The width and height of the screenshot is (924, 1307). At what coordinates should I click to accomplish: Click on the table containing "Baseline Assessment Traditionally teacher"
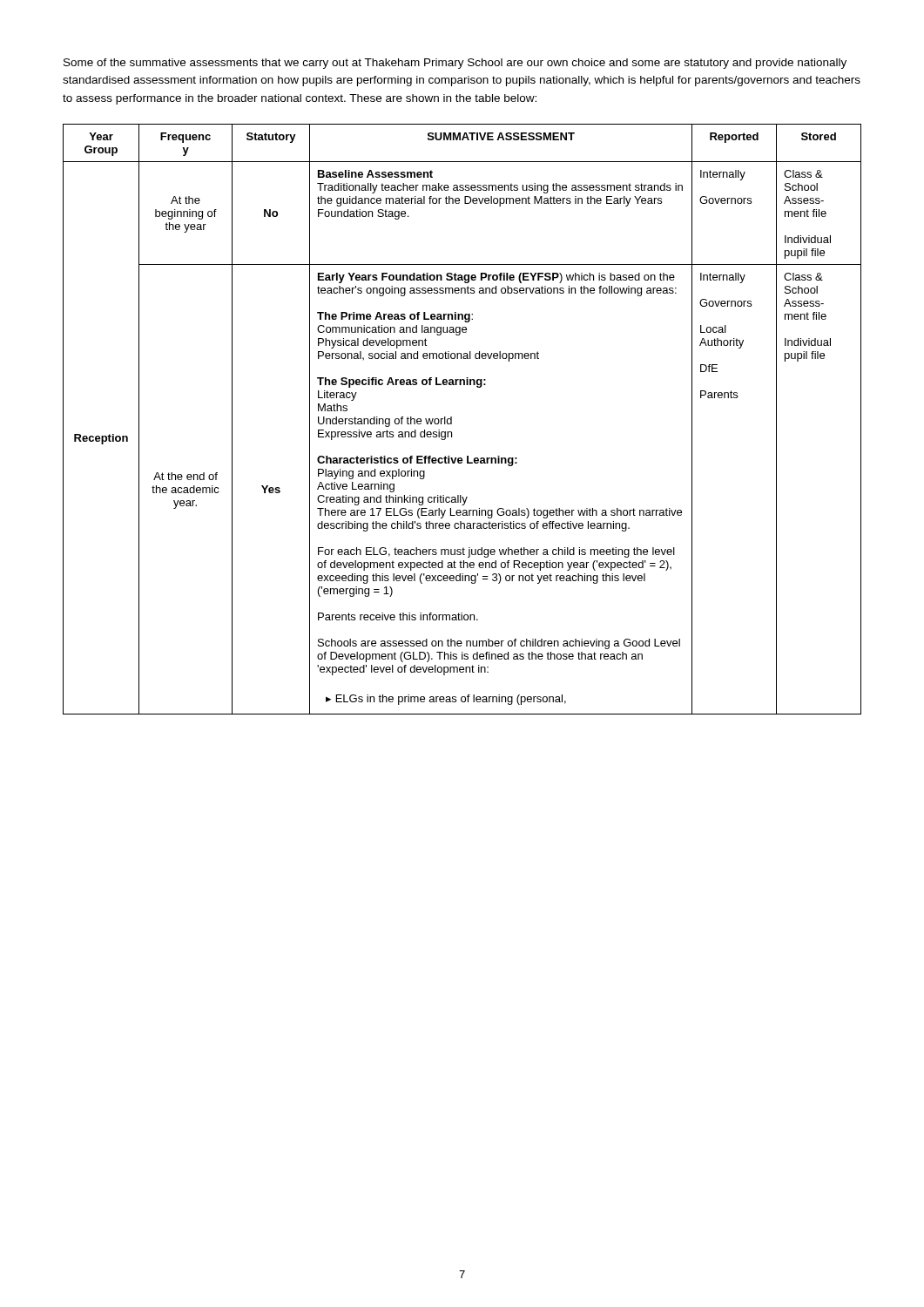[x=462, y=419]
